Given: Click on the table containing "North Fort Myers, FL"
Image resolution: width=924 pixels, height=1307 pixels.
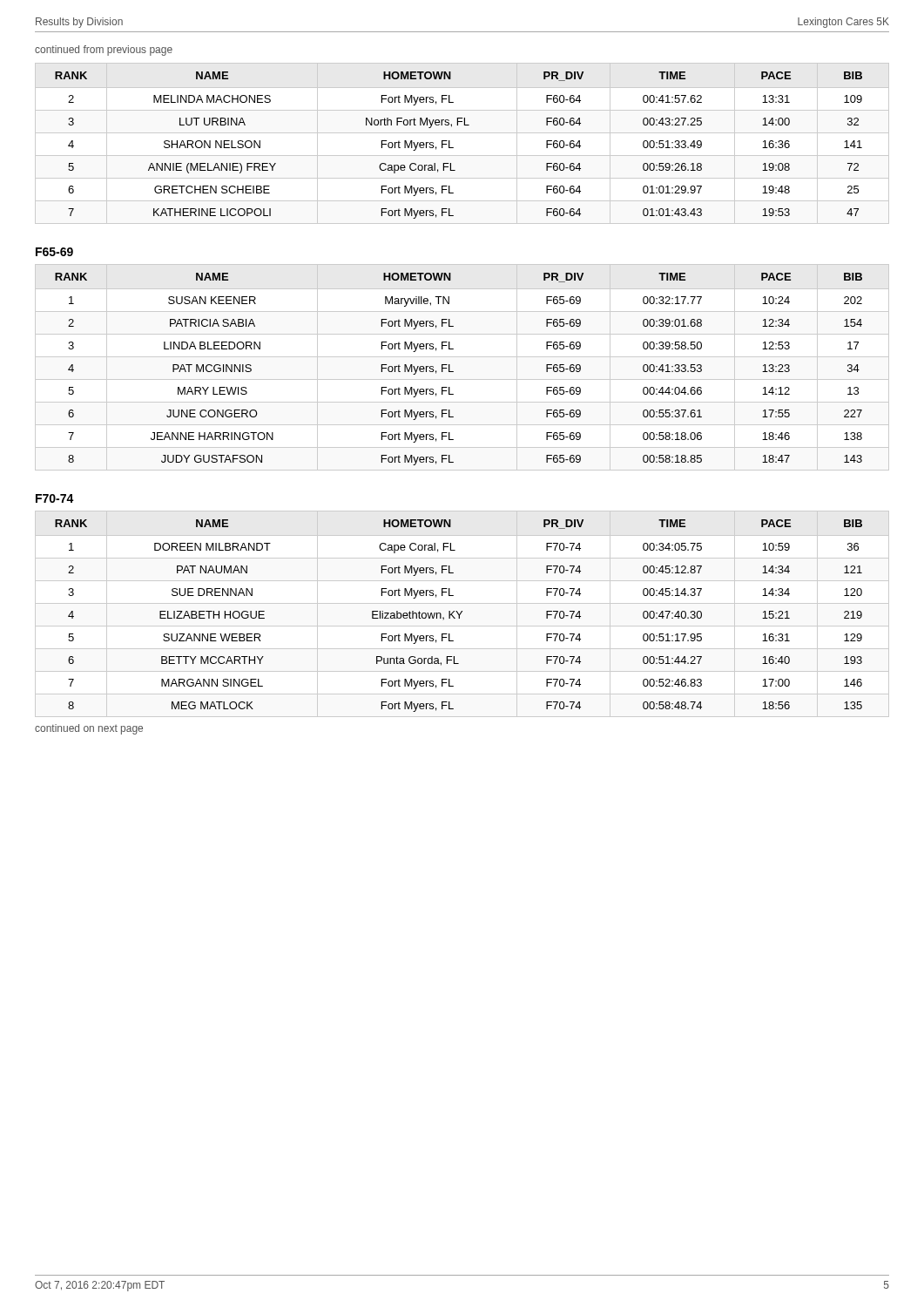Looking at the screenshot, I should 462,143.
